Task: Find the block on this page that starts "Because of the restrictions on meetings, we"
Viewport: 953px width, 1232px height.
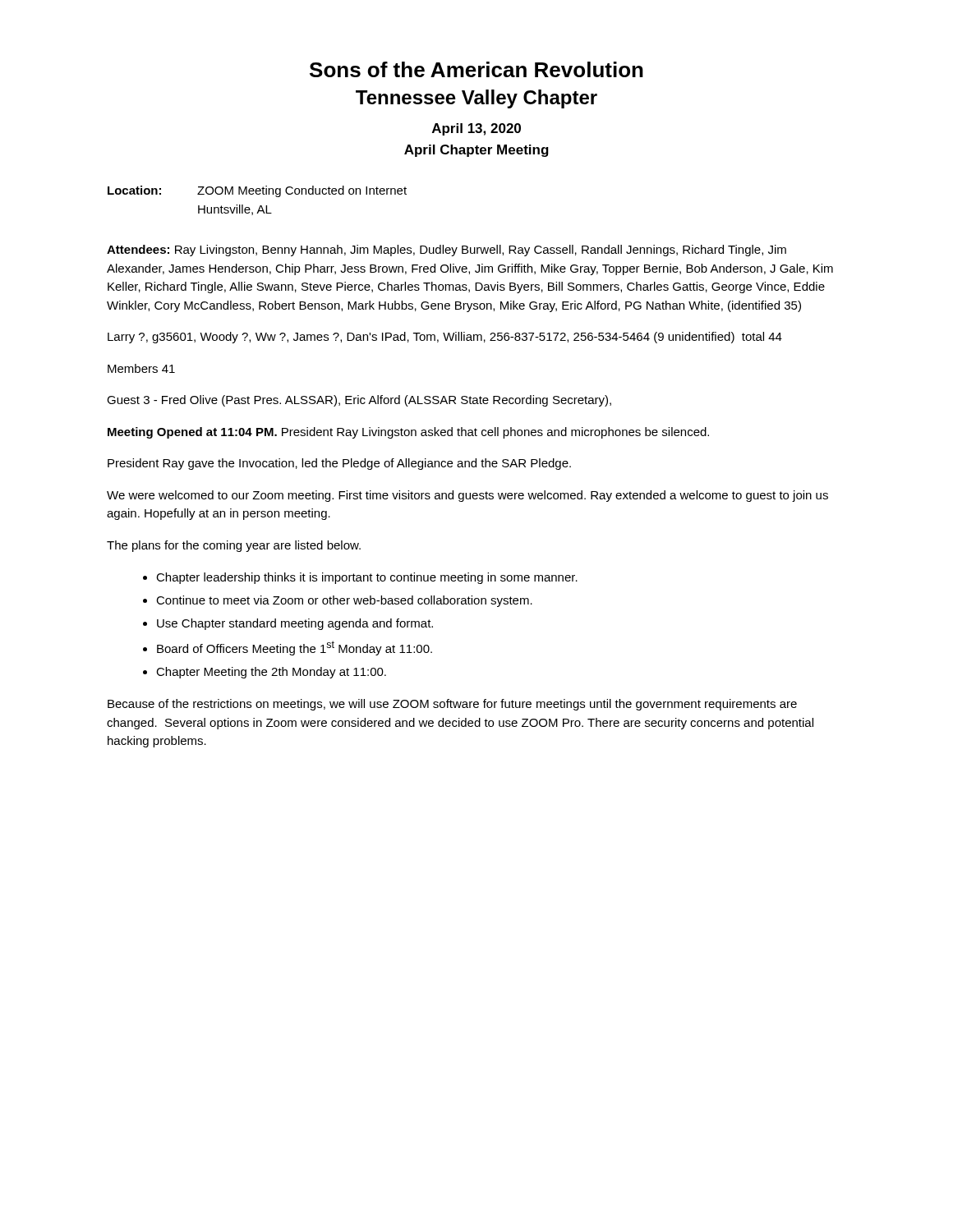Action: click(460, 722)
